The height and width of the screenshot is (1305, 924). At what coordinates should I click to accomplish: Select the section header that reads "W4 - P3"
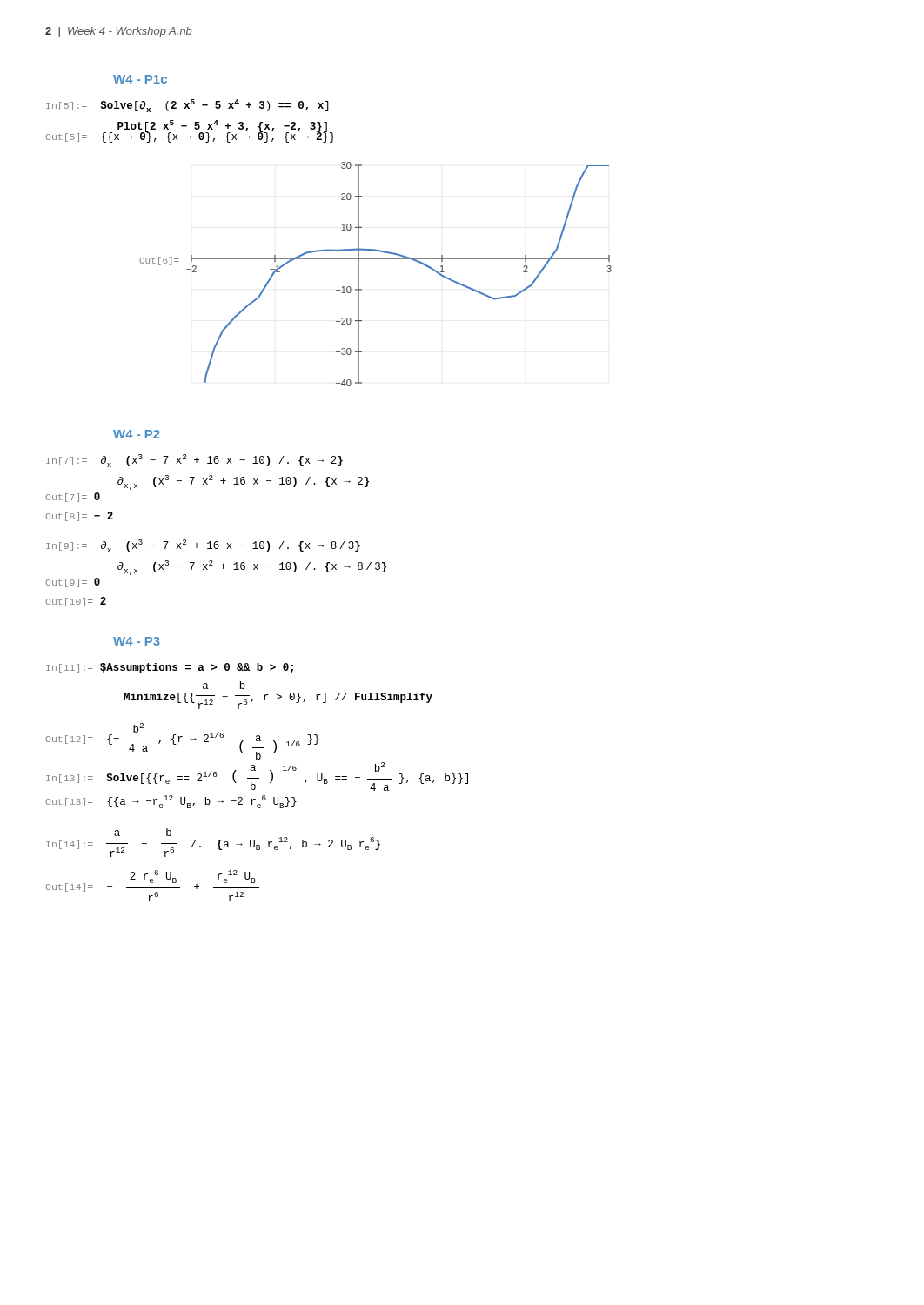coord(137,641)
